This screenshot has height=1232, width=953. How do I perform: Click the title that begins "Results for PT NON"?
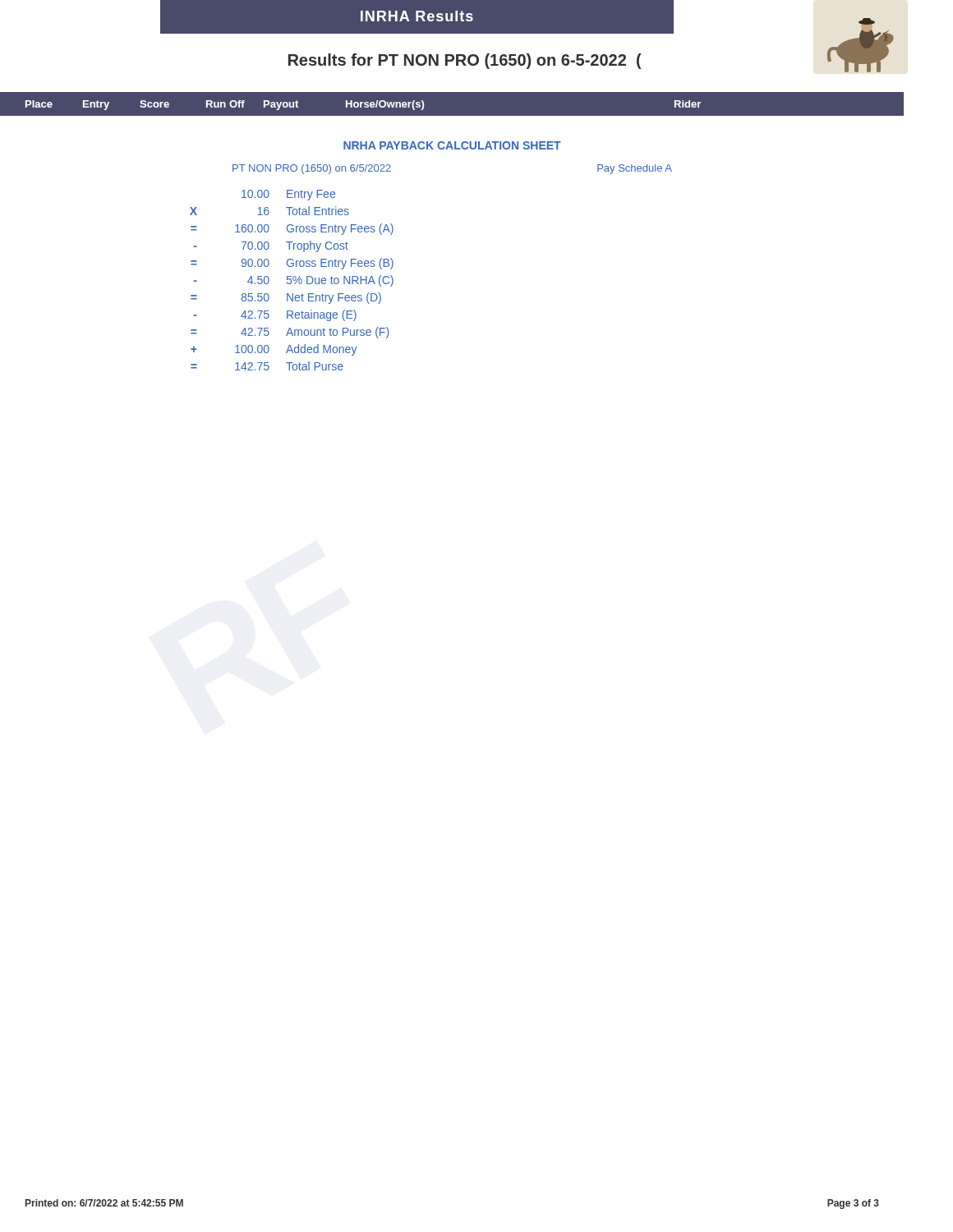(464, 60)
